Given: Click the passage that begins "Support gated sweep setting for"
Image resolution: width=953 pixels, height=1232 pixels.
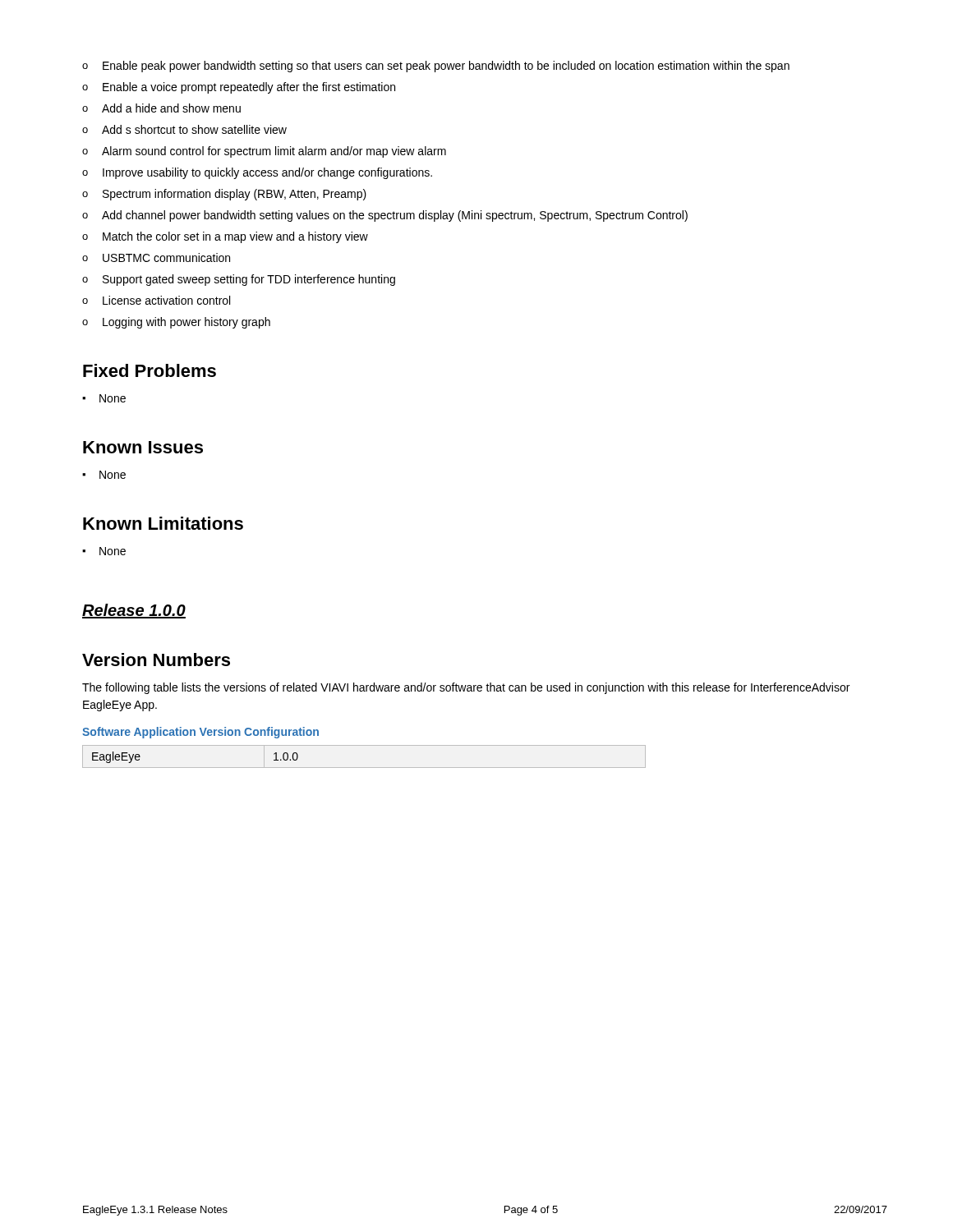Looking at the screenshot, I should tap(239, 280).
